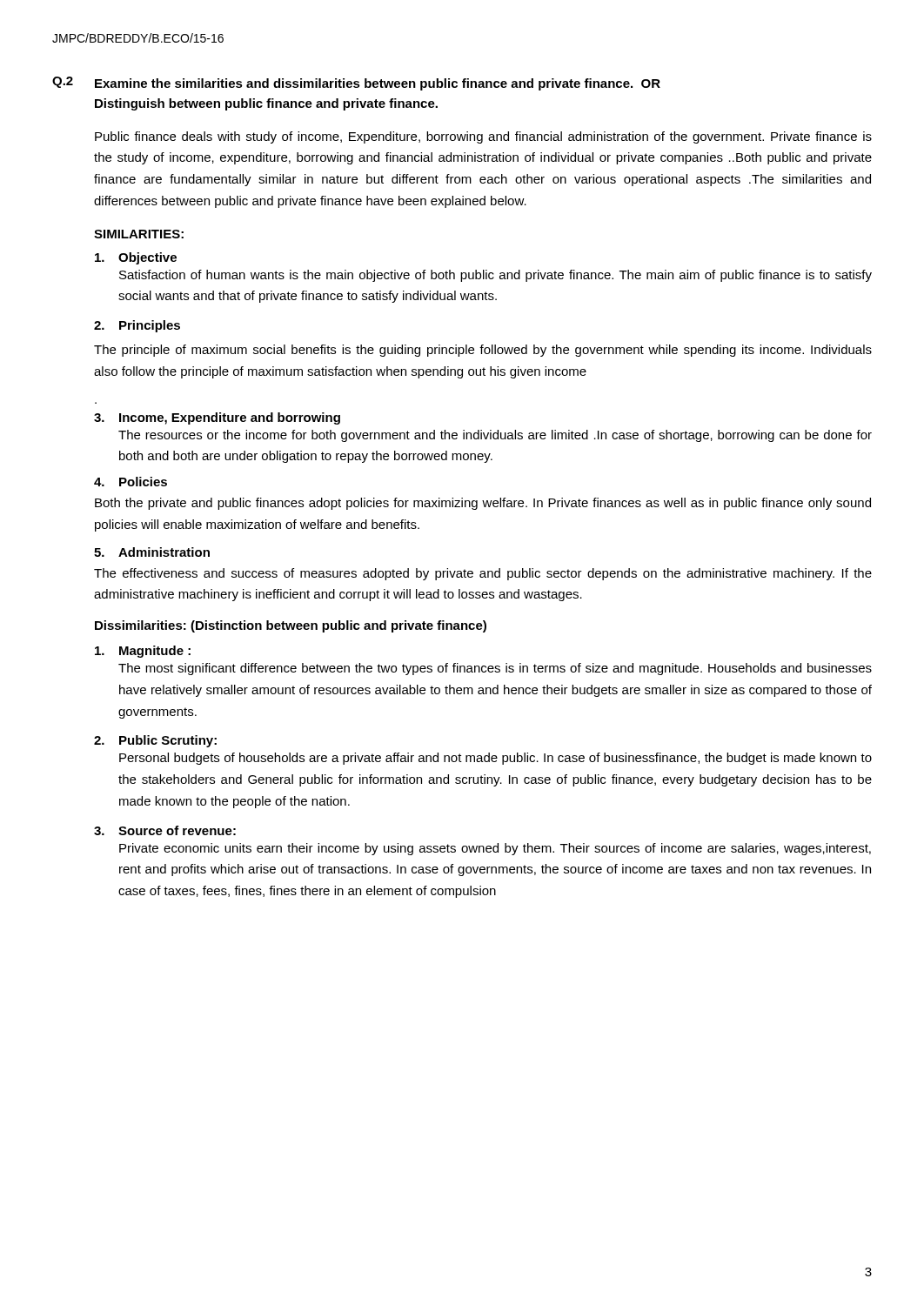This screenshot has width=924, height=1305.
Task: Locate the text block starting "3. Income, Expenditure and borrowing The resources"
Action: click(483, 438)
